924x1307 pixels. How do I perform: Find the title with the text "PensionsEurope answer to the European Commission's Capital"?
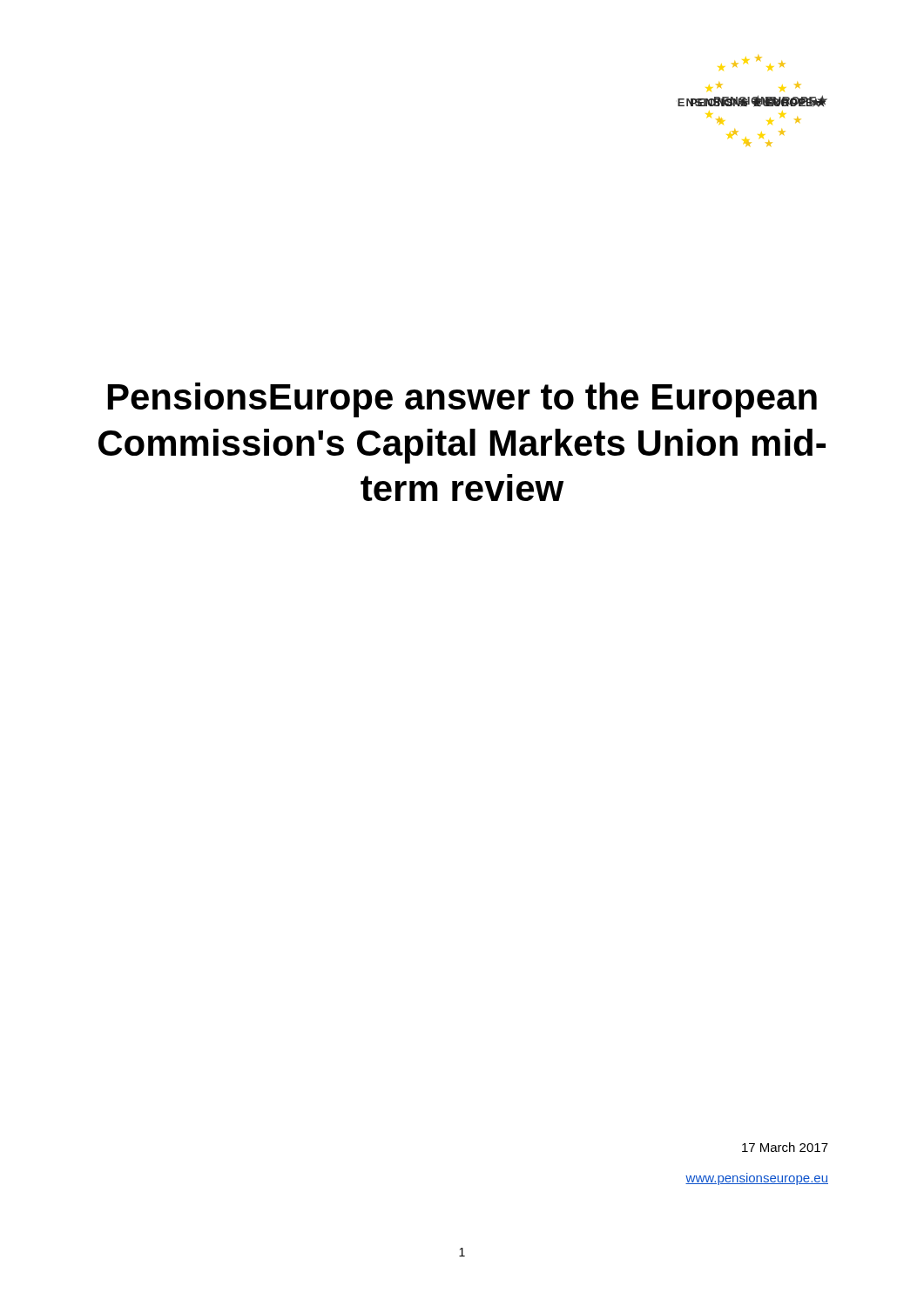coord(462,443)
